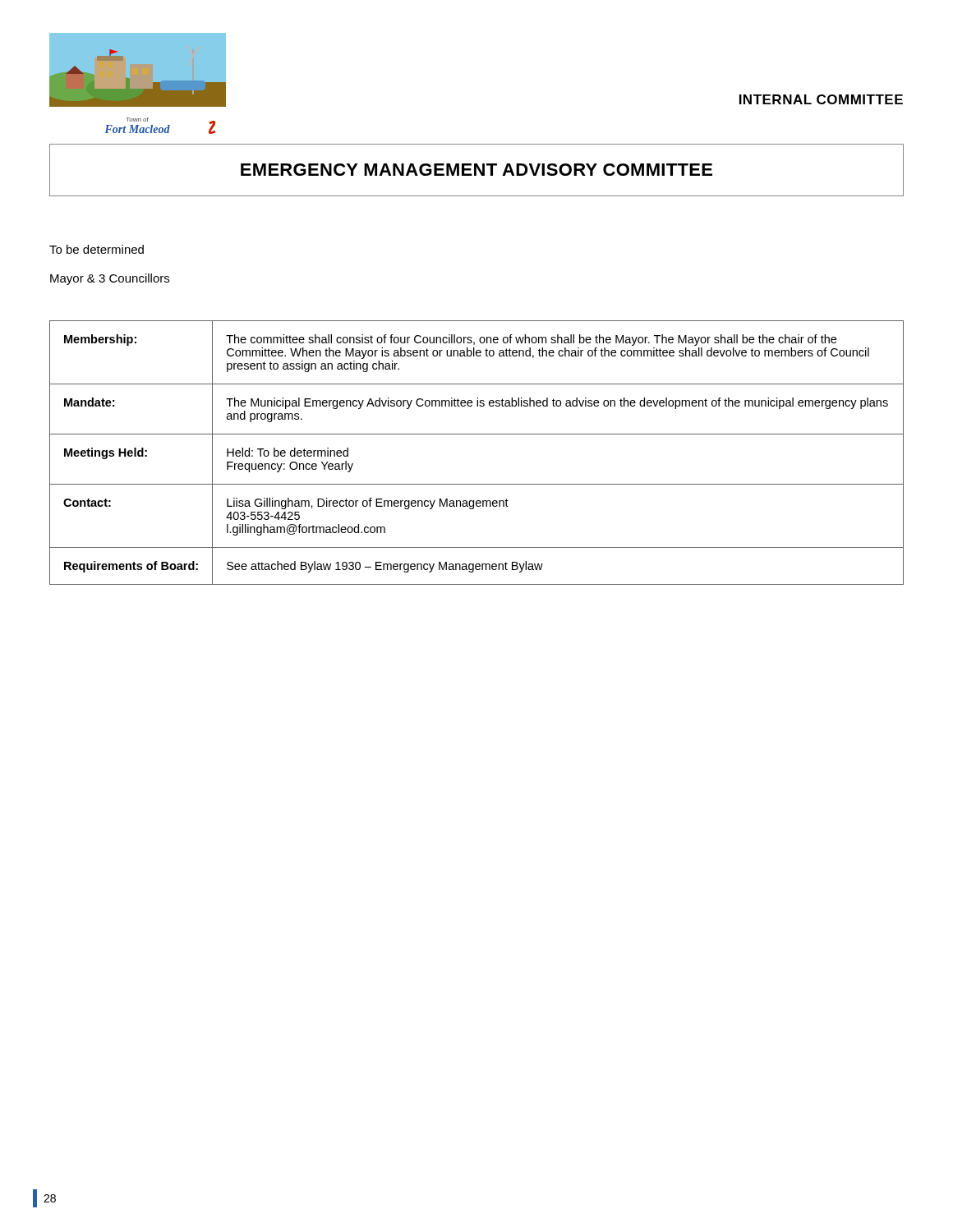
Task: Find a table
Action: click(x=476, y=453)
